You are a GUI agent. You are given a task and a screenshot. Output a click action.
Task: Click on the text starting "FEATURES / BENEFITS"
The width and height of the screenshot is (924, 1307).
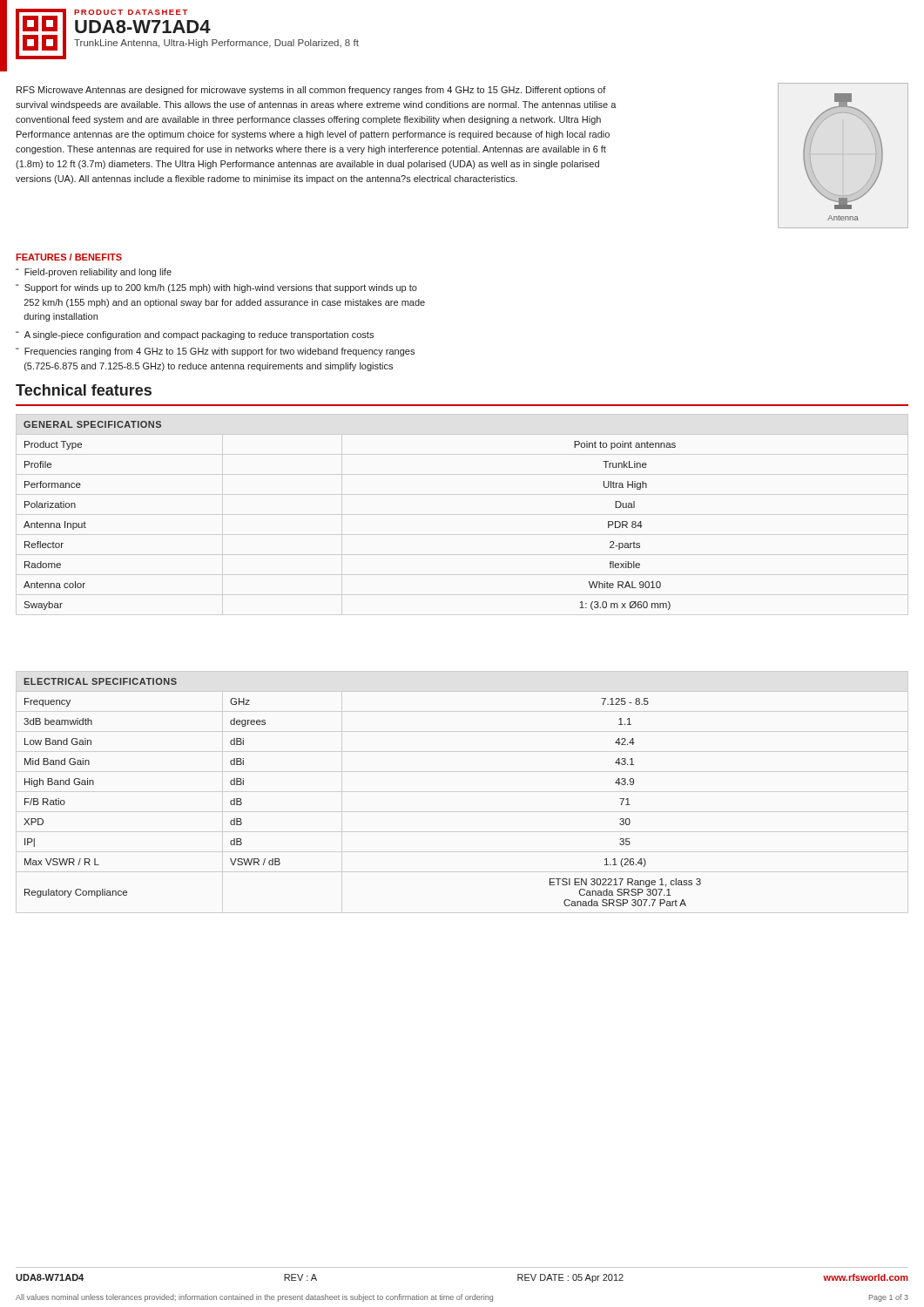(69, 257)
